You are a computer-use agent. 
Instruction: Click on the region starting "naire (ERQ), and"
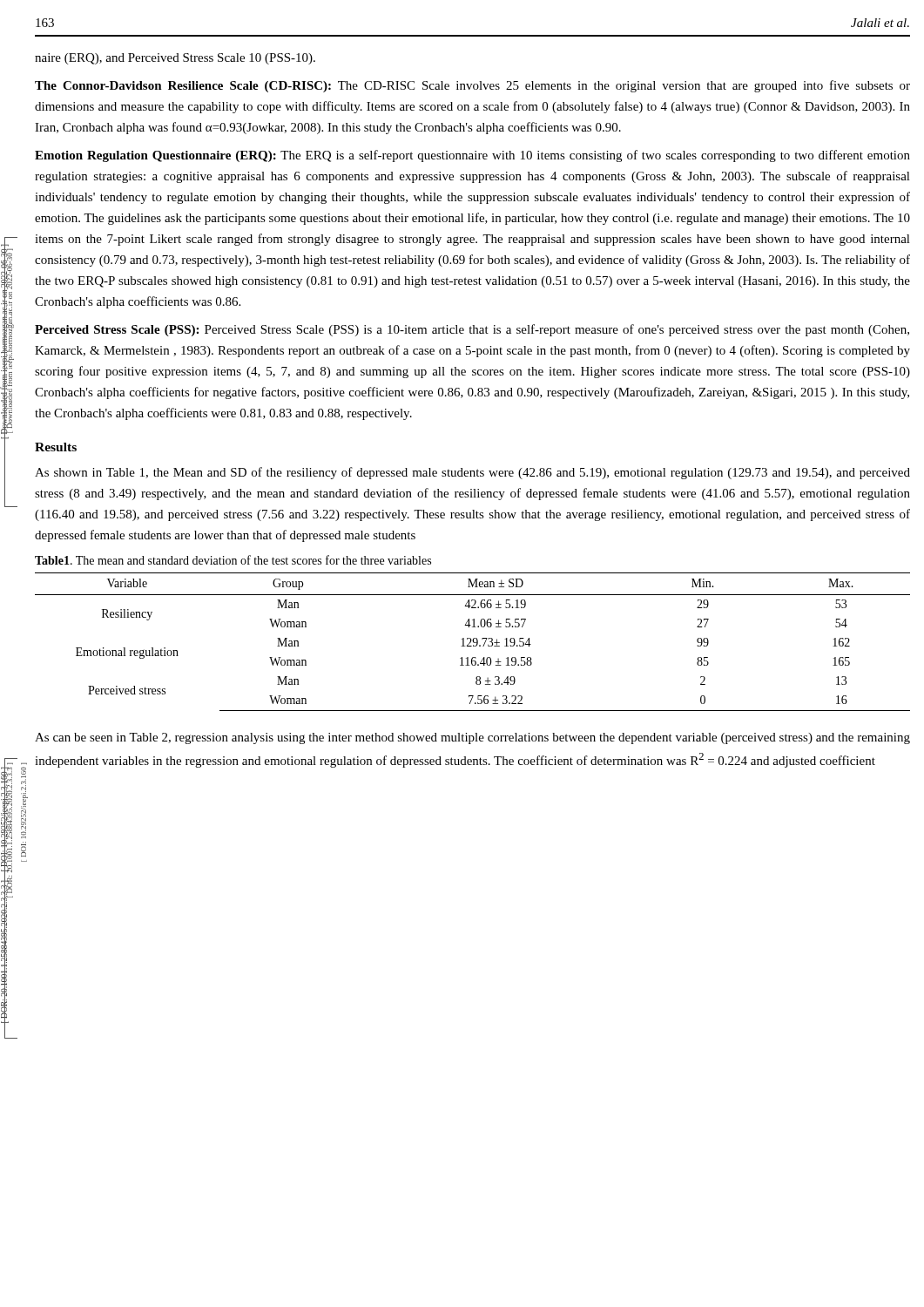(x=175, y=58)
